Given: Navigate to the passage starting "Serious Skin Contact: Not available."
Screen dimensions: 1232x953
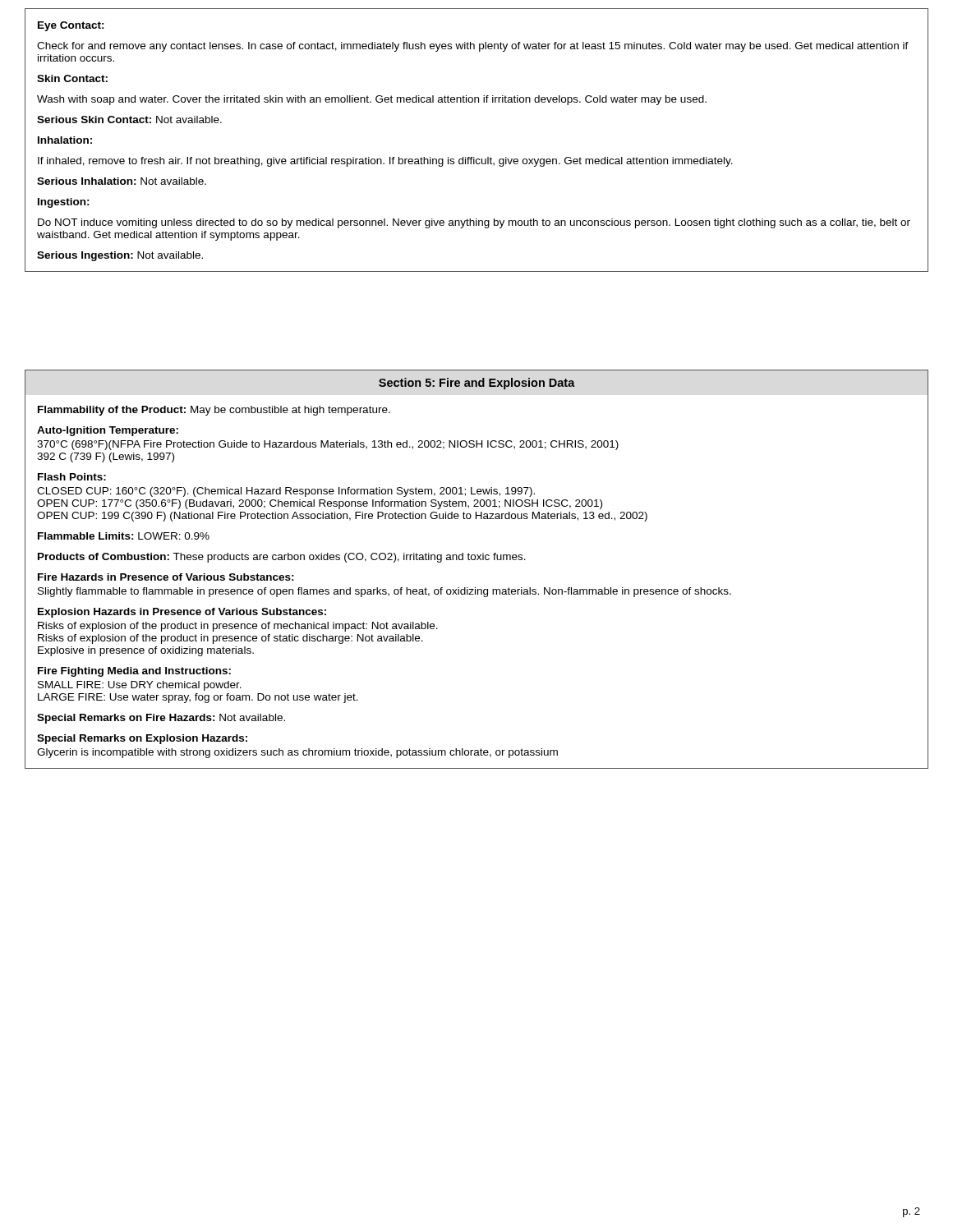Looking at the screenshot, I should tap(130, 120).
